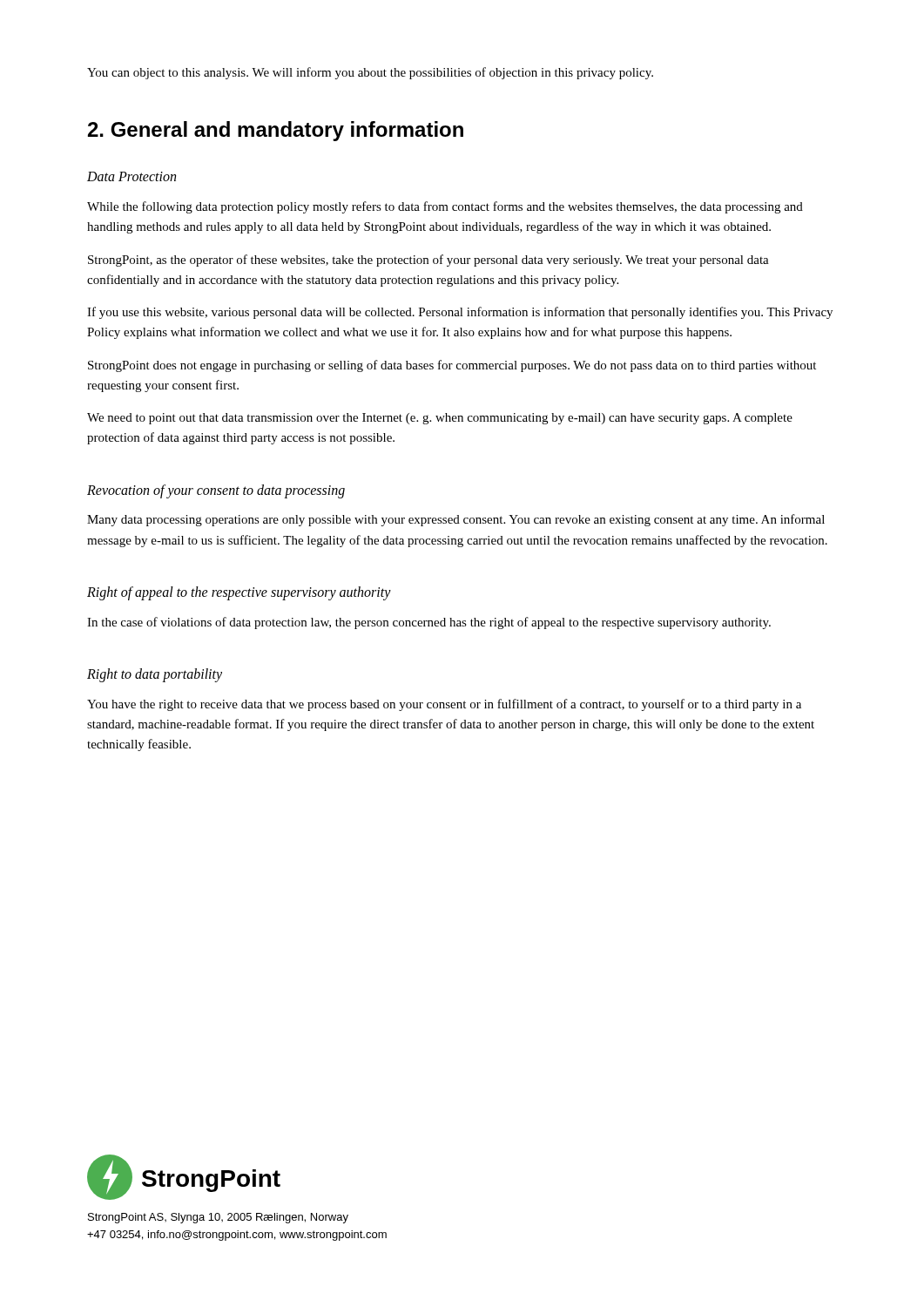
Task: Navigate to the text starting "Revocation of your consent to"
Action: tap(216, 490)
